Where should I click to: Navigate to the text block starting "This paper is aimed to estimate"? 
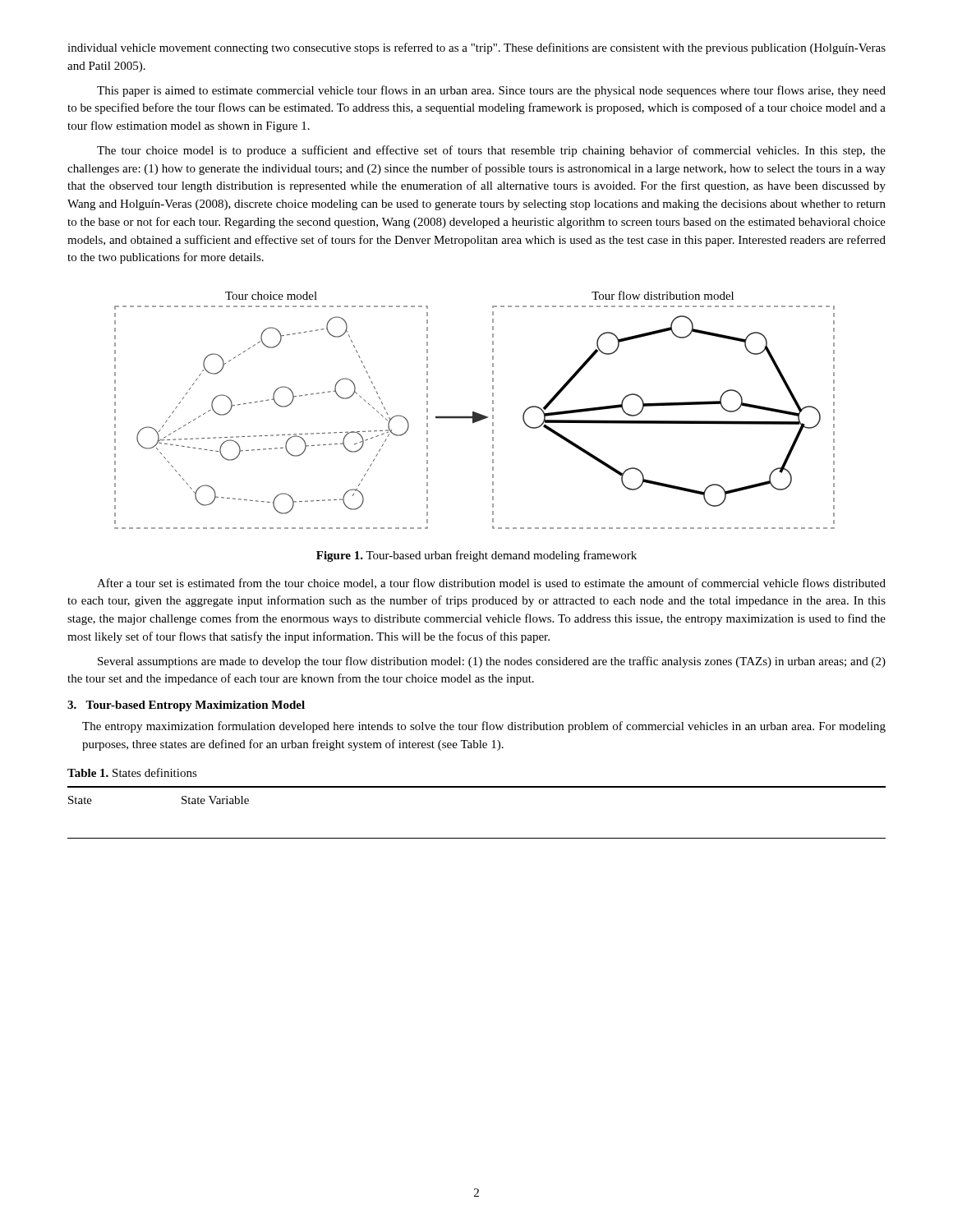pyautogui.click(x=476, y=108)
